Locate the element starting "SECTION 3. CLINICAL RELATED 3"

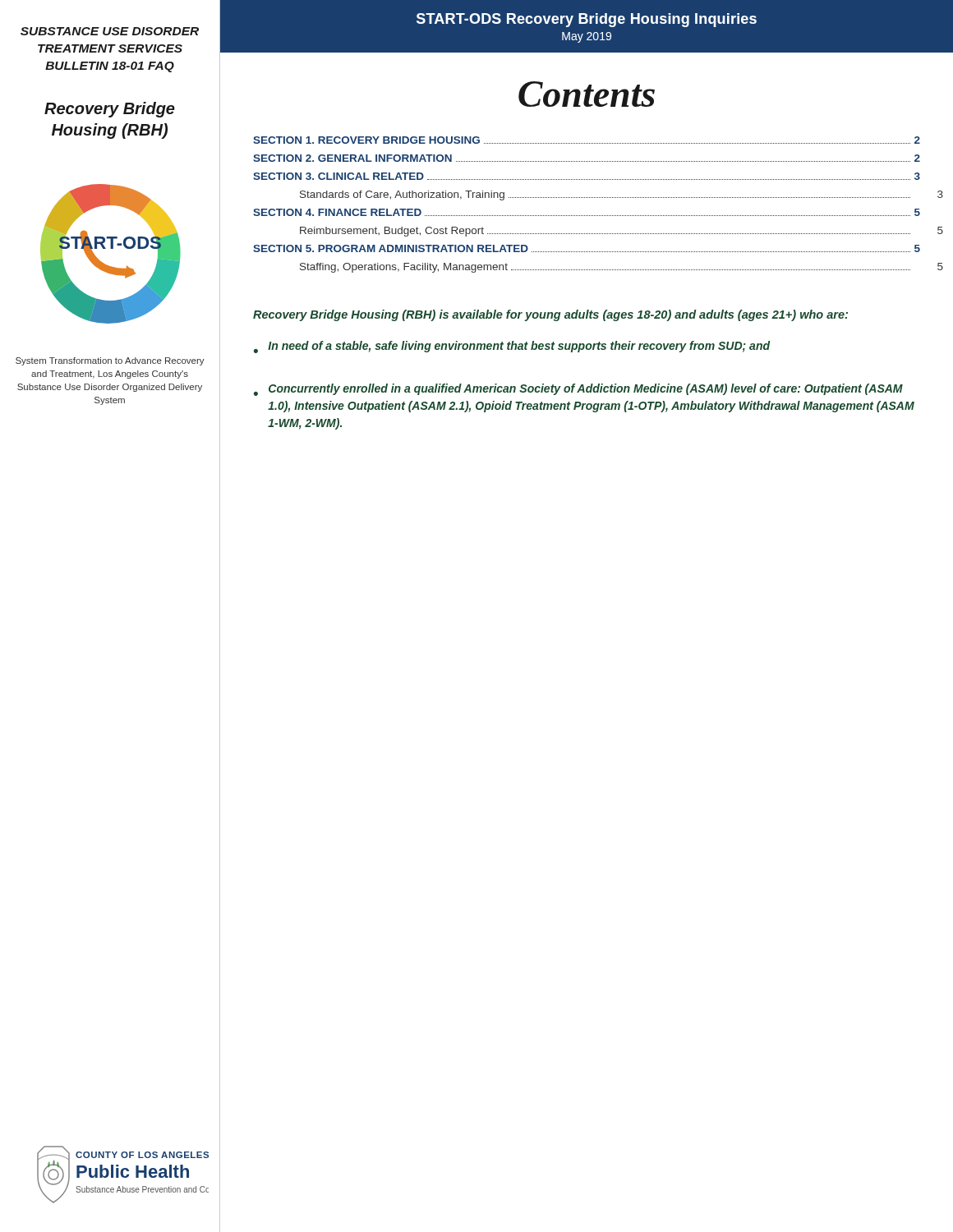tap(587, 176)
